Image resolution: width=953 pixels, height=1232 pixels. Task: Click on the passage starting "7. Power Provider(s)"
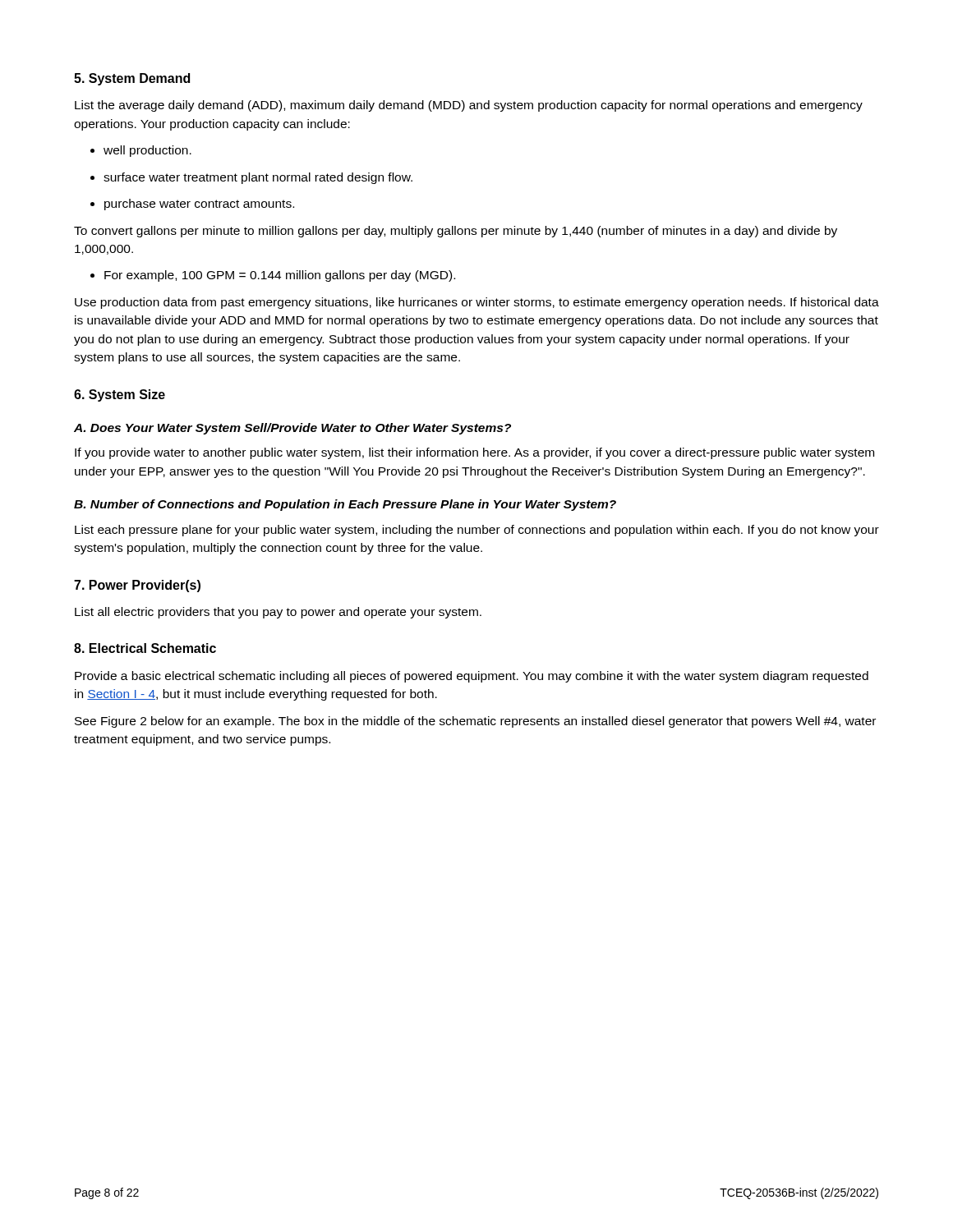coord(138,585)
